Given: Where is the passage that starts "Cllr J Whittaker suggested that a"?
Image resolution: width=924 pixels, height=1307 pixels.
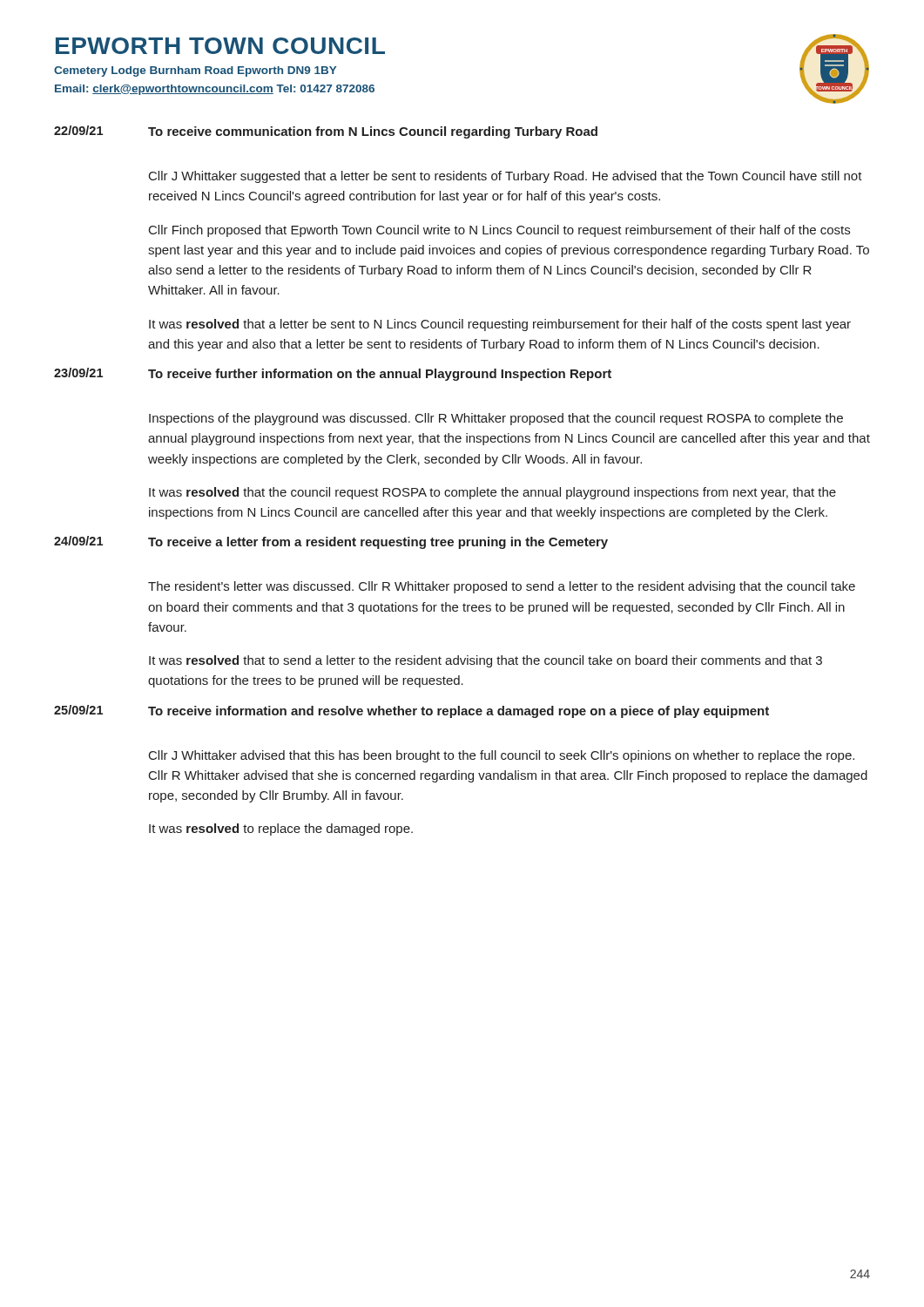Looking at the screenshot, I should point(509,253).
